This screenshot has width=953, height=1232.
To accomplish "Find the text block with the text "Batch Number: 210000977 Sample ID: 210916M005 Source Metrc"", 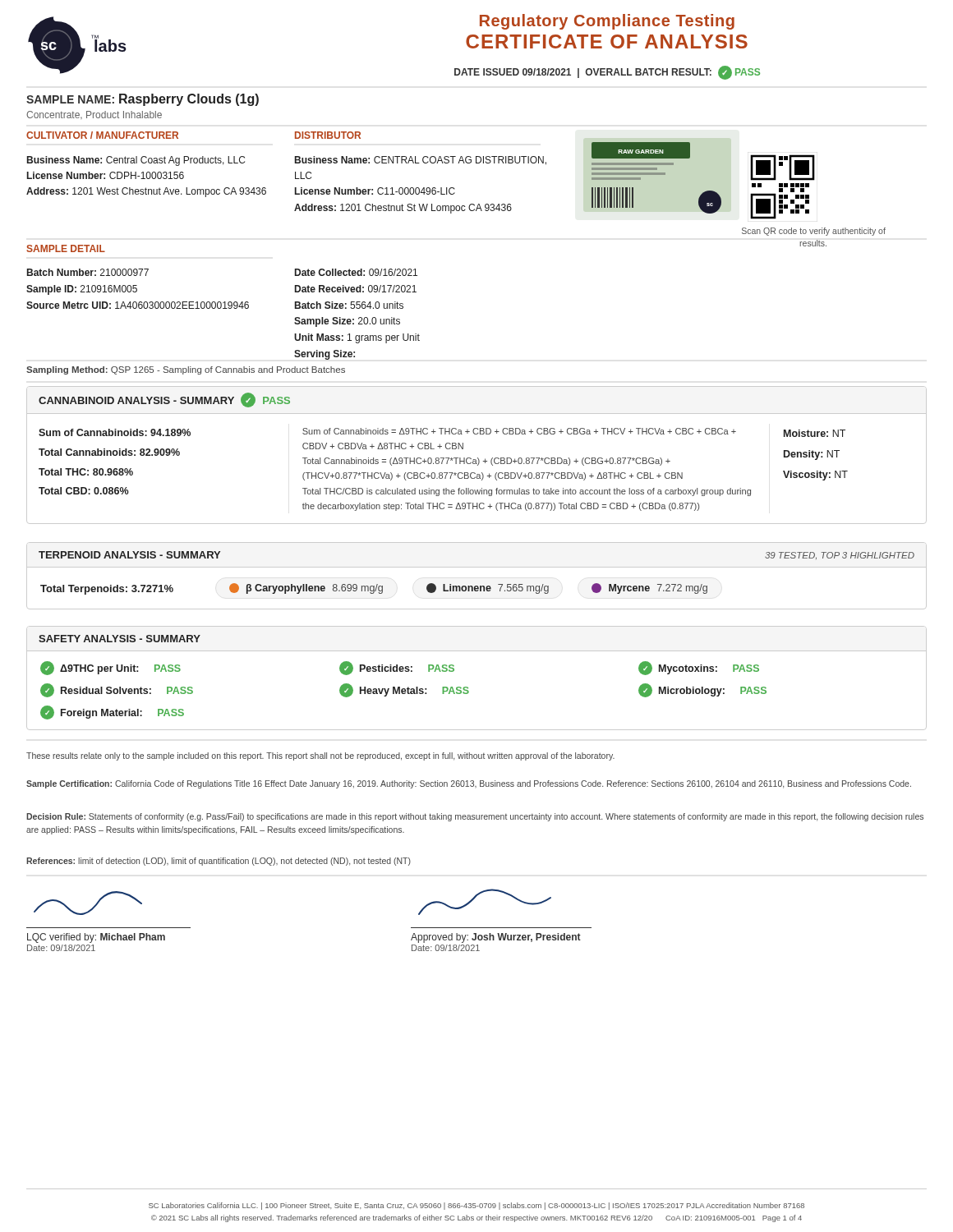I will (138, 289).
